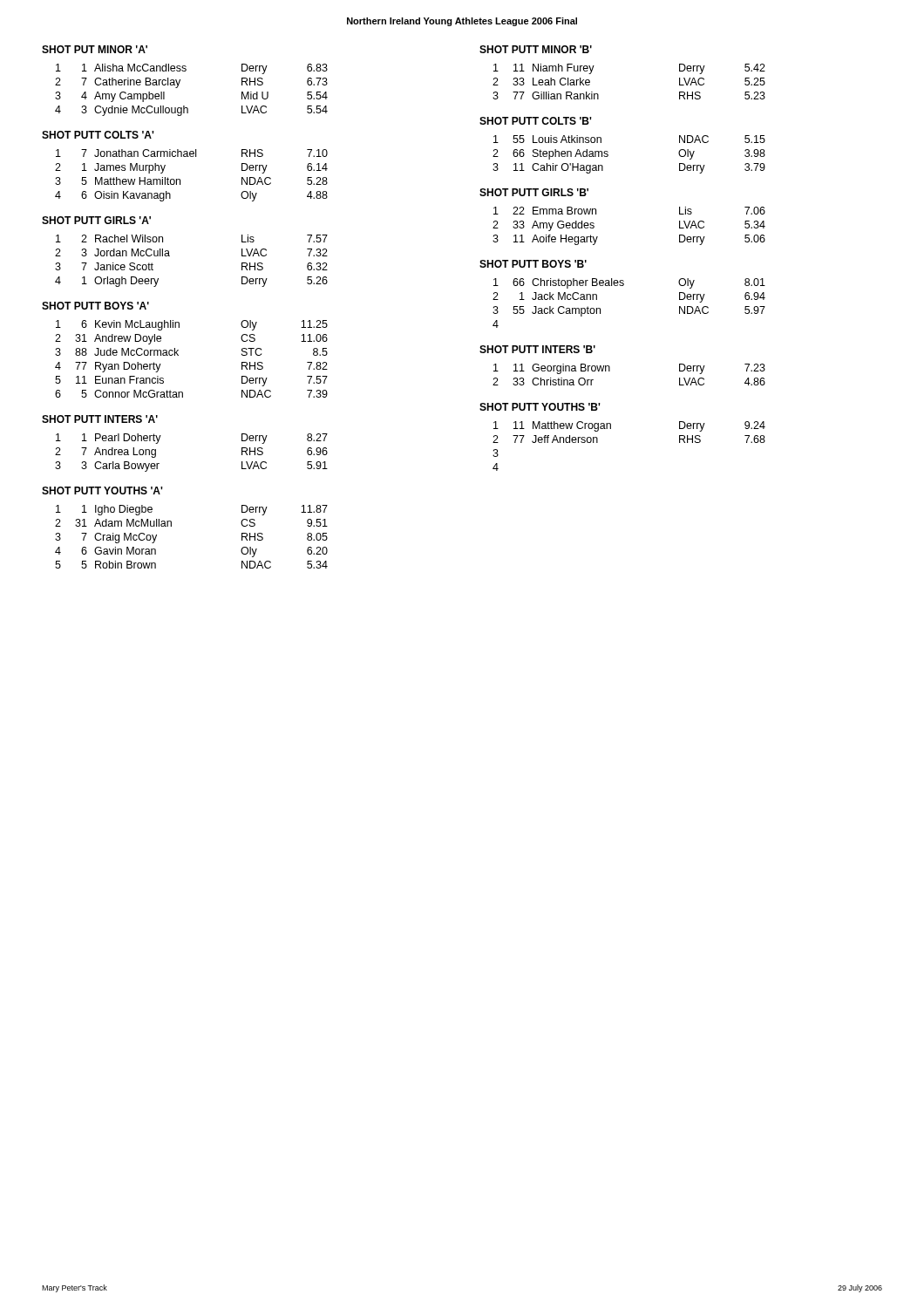Select the section header that says "SHOT PUTT GIRLS 'A'"
Image resolution: width=924 pixels, height=1308 pixels.
coord(97,221)
